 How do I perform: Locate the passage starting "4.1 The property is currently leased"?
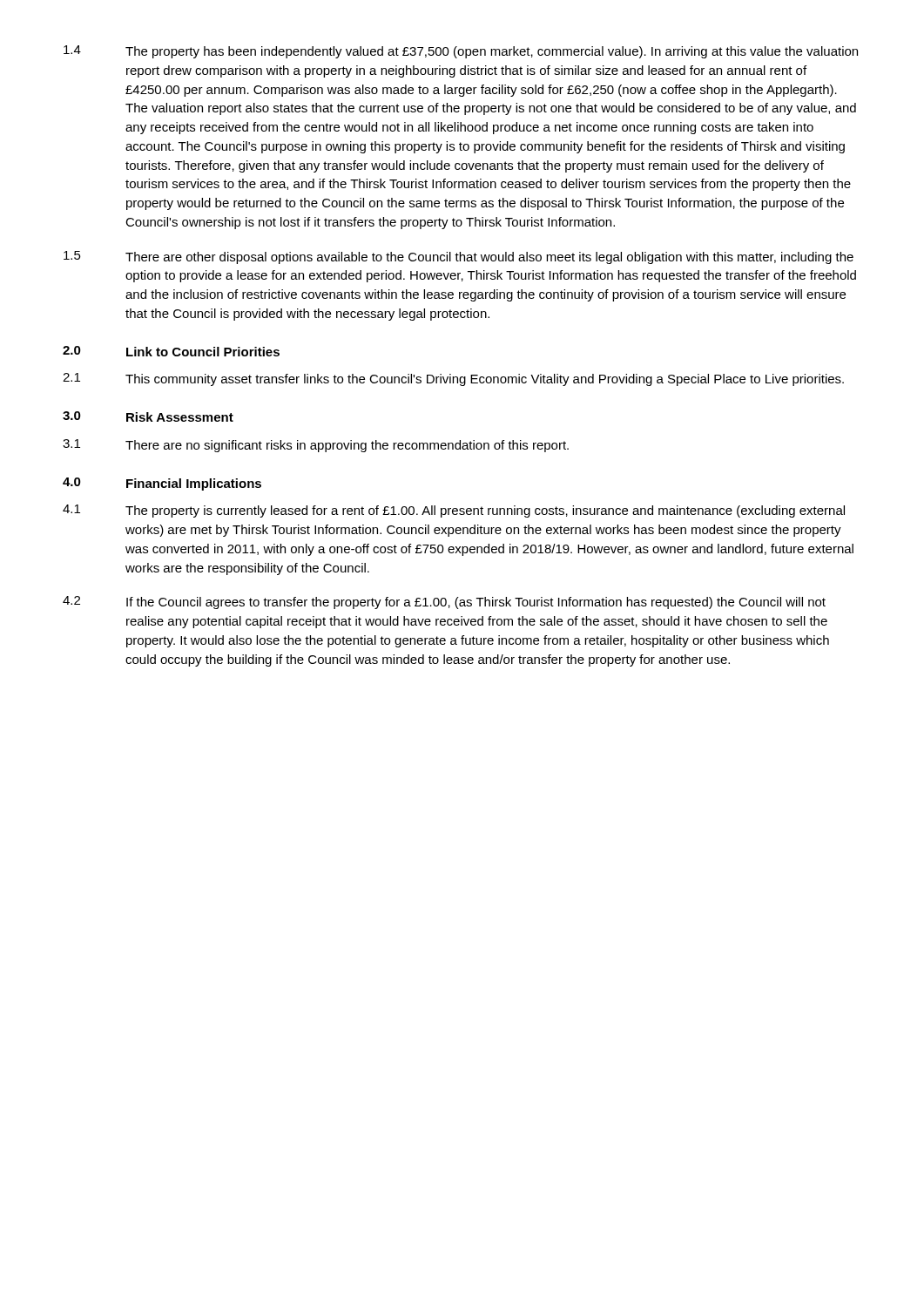click(x=462, y=539)
